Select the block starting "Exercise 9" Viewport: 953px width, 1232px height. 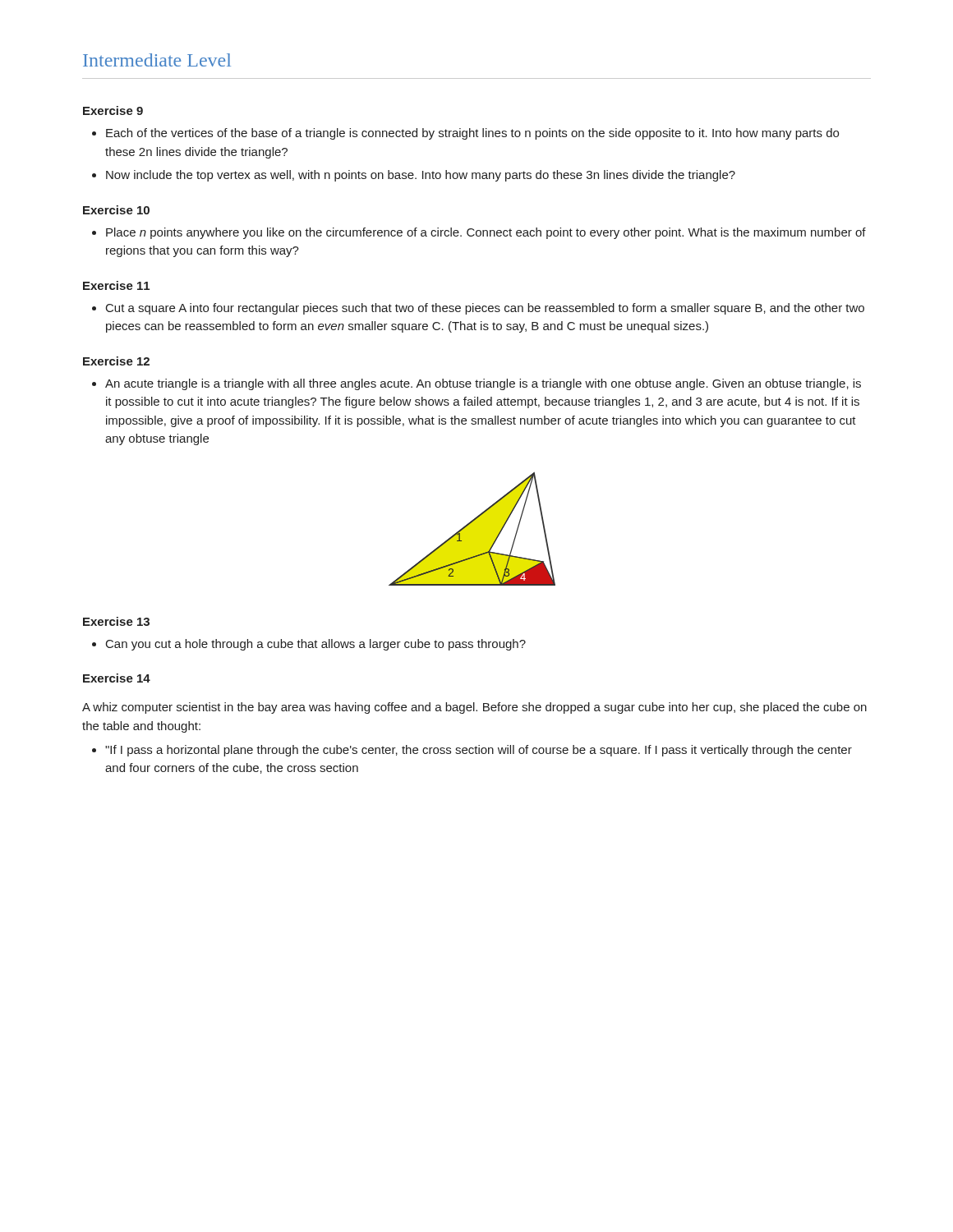coord(113,110)
